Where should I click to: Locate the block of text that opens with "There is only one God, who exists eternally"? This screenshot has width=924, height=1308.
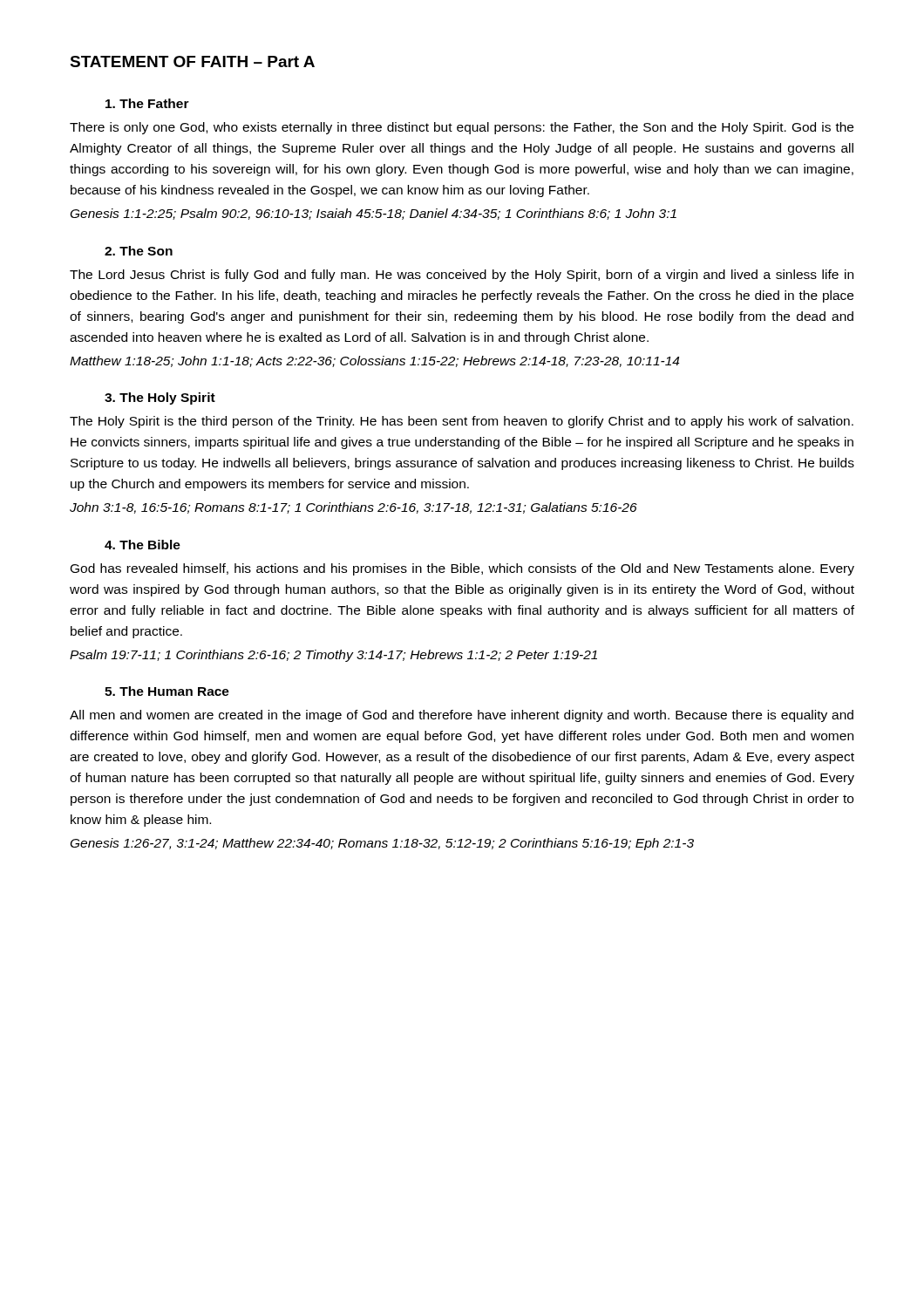coord(462,172)
